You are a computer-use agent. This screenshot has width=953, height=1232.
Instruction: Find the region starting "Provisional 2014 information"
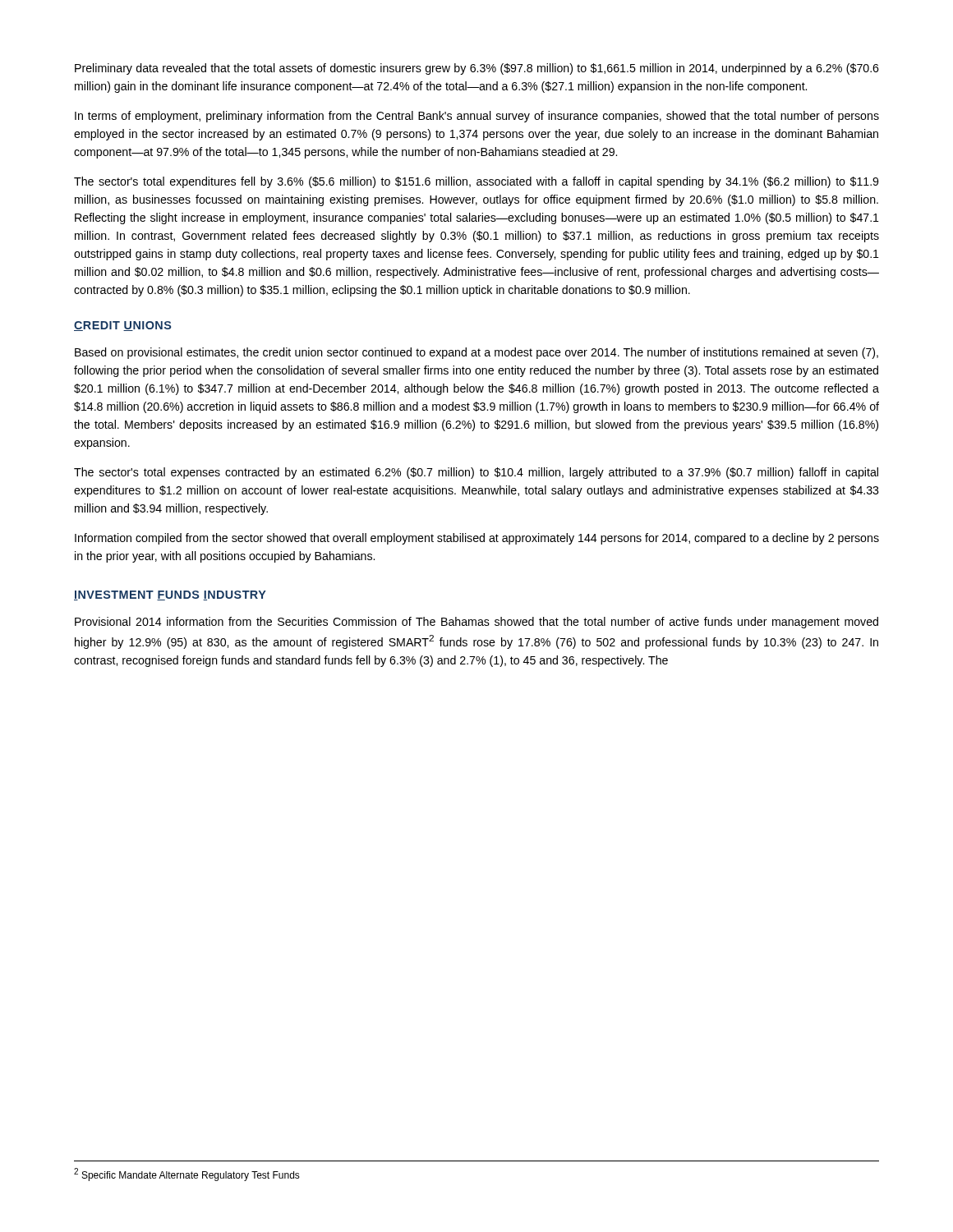coord(476,641)
